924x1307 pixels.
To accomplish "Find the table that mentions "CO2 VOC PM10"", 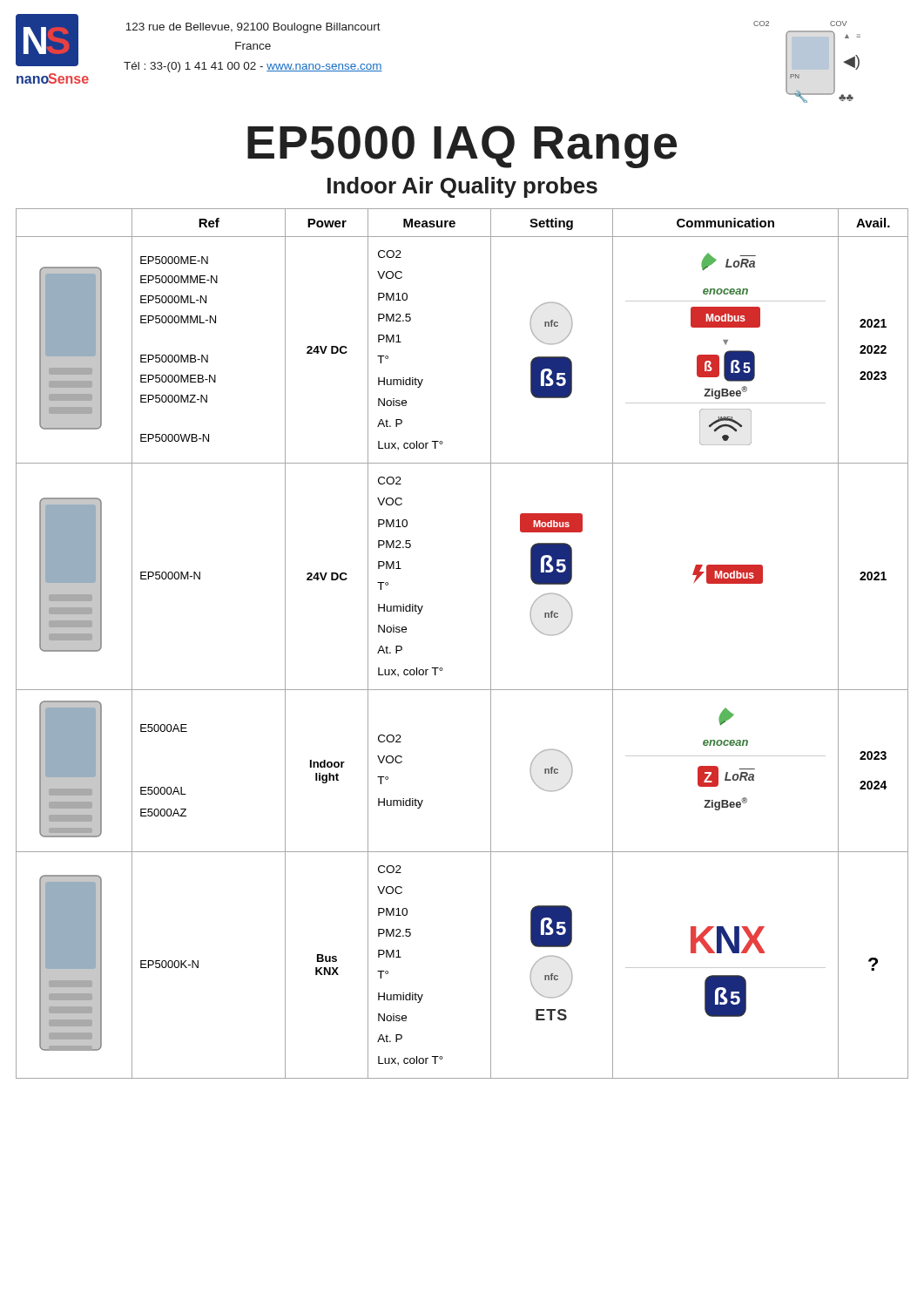I will point(462,643).
